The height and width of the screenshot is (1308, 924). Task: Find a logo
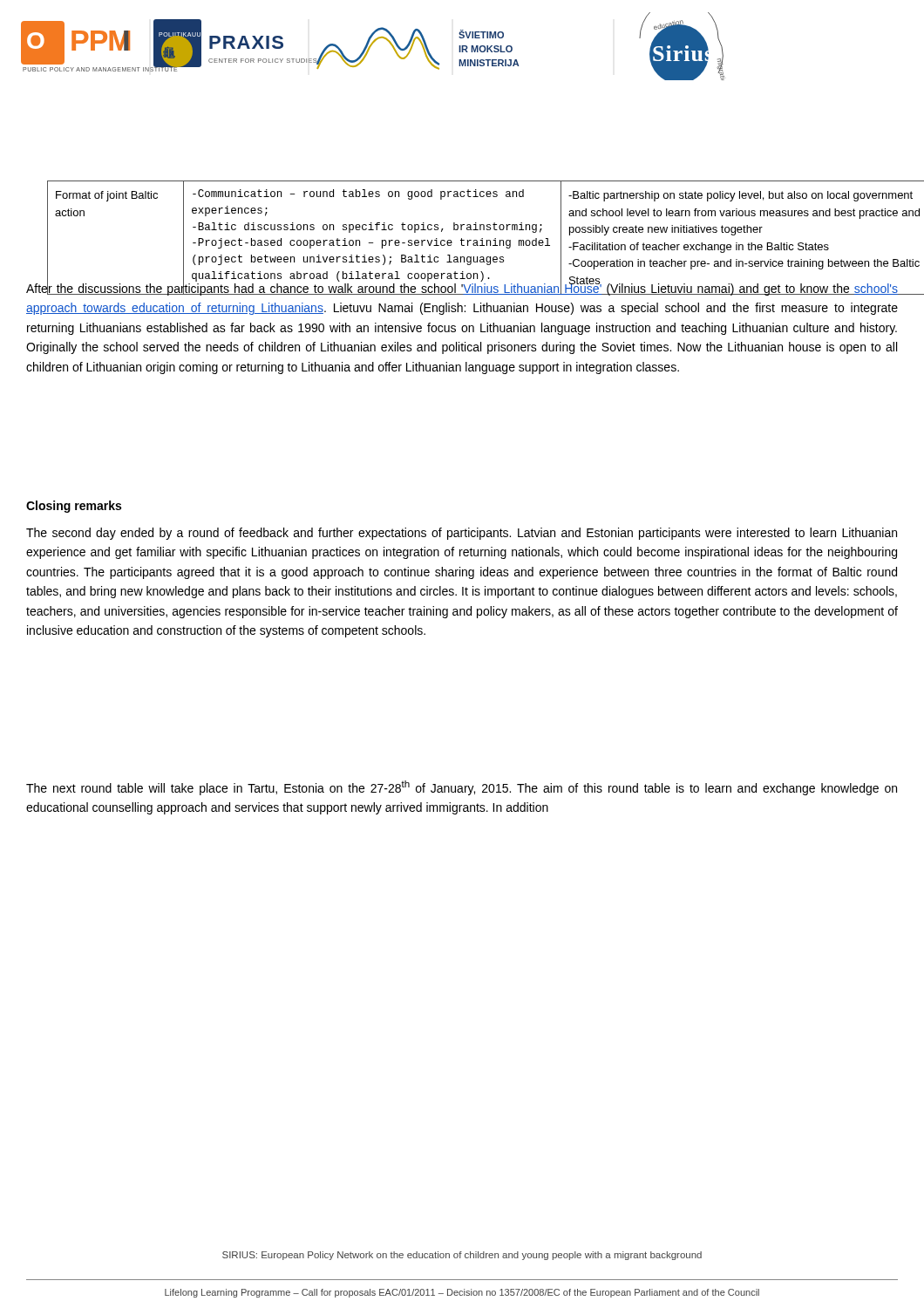462,46
